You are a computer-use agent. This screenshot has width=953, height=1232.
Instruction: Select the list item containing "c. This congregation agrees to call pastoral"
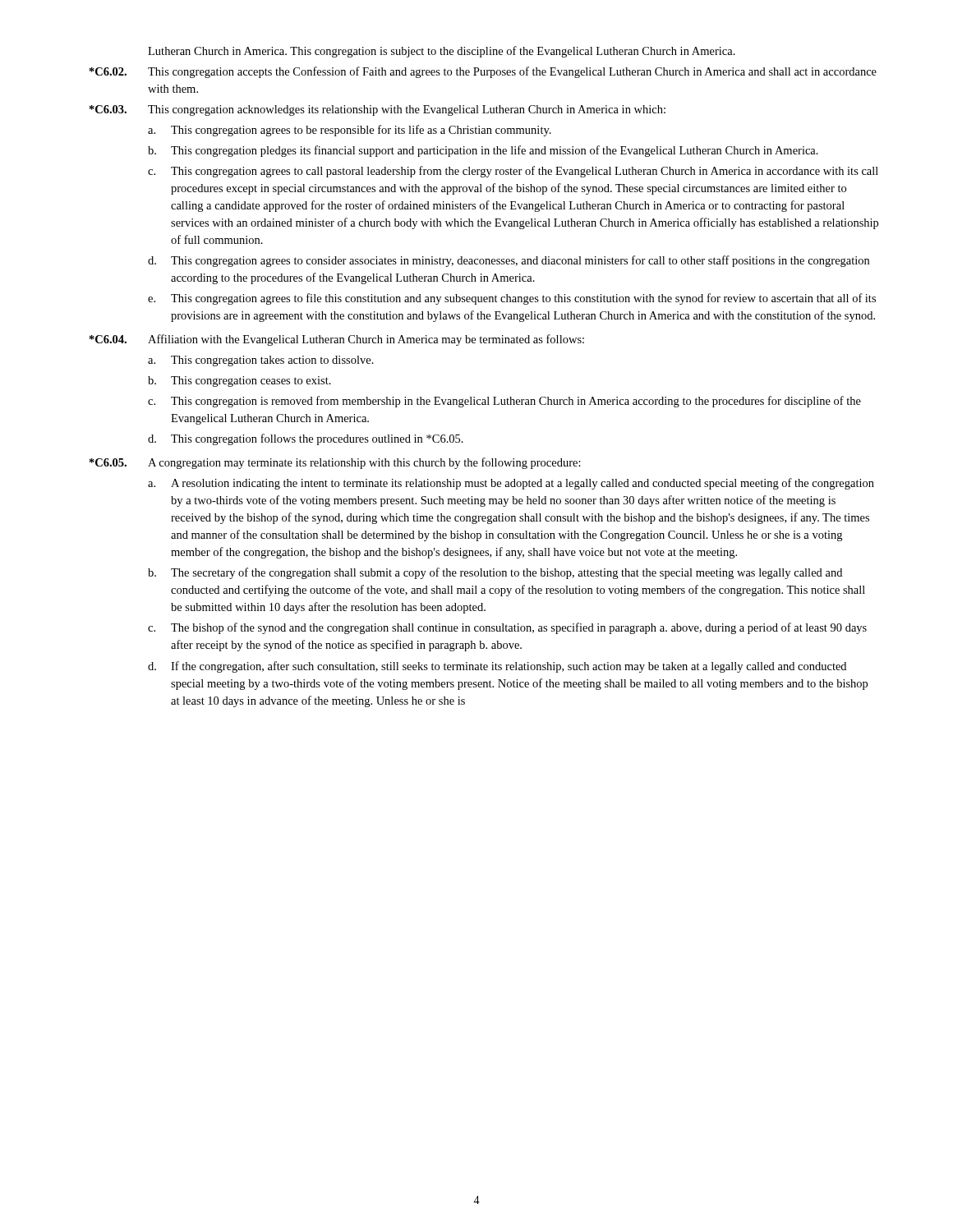pyautogui.click(x=513, y=206)
